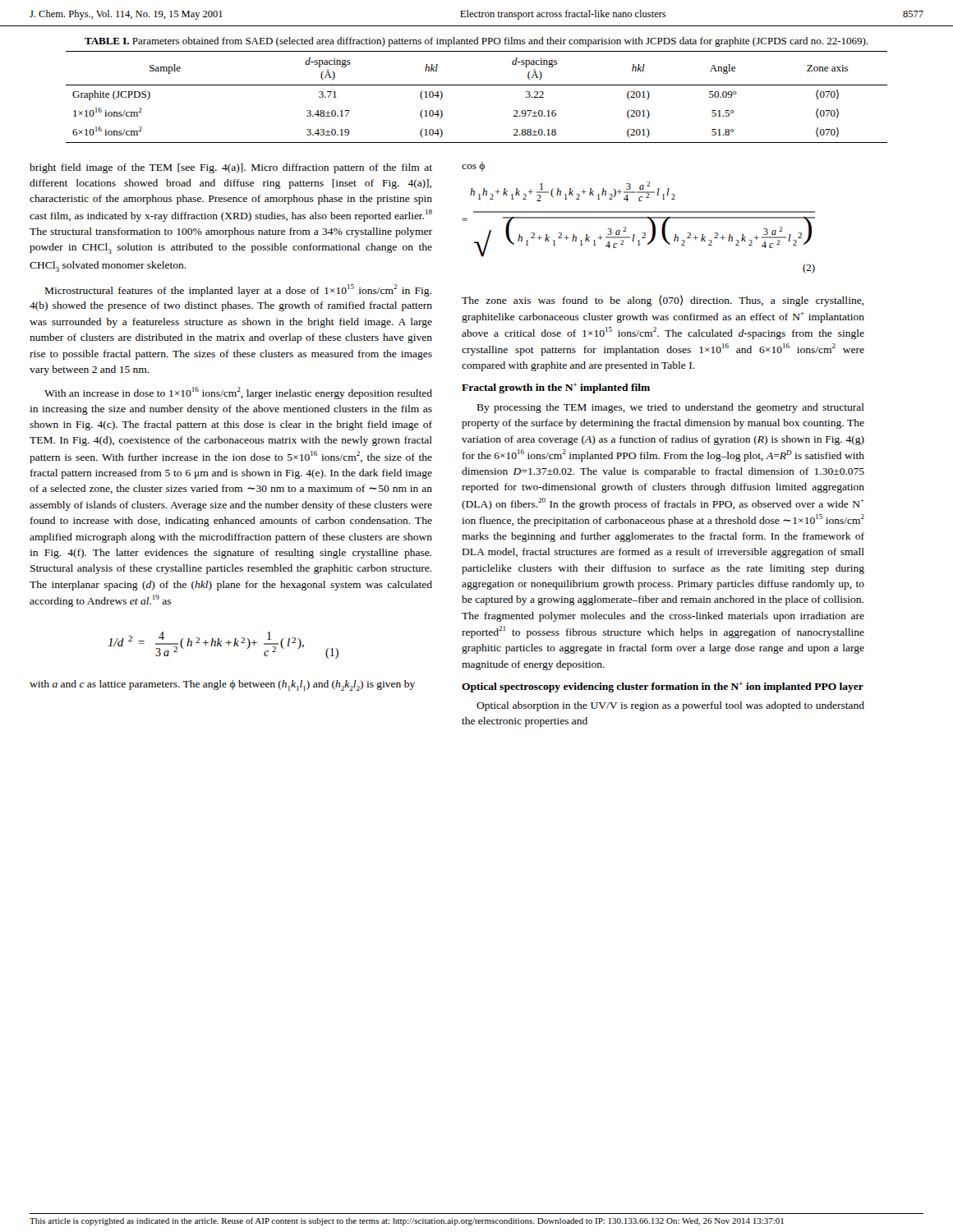Find the table
The height and width of the screenshot is (1232, 953).
point(476,97)
